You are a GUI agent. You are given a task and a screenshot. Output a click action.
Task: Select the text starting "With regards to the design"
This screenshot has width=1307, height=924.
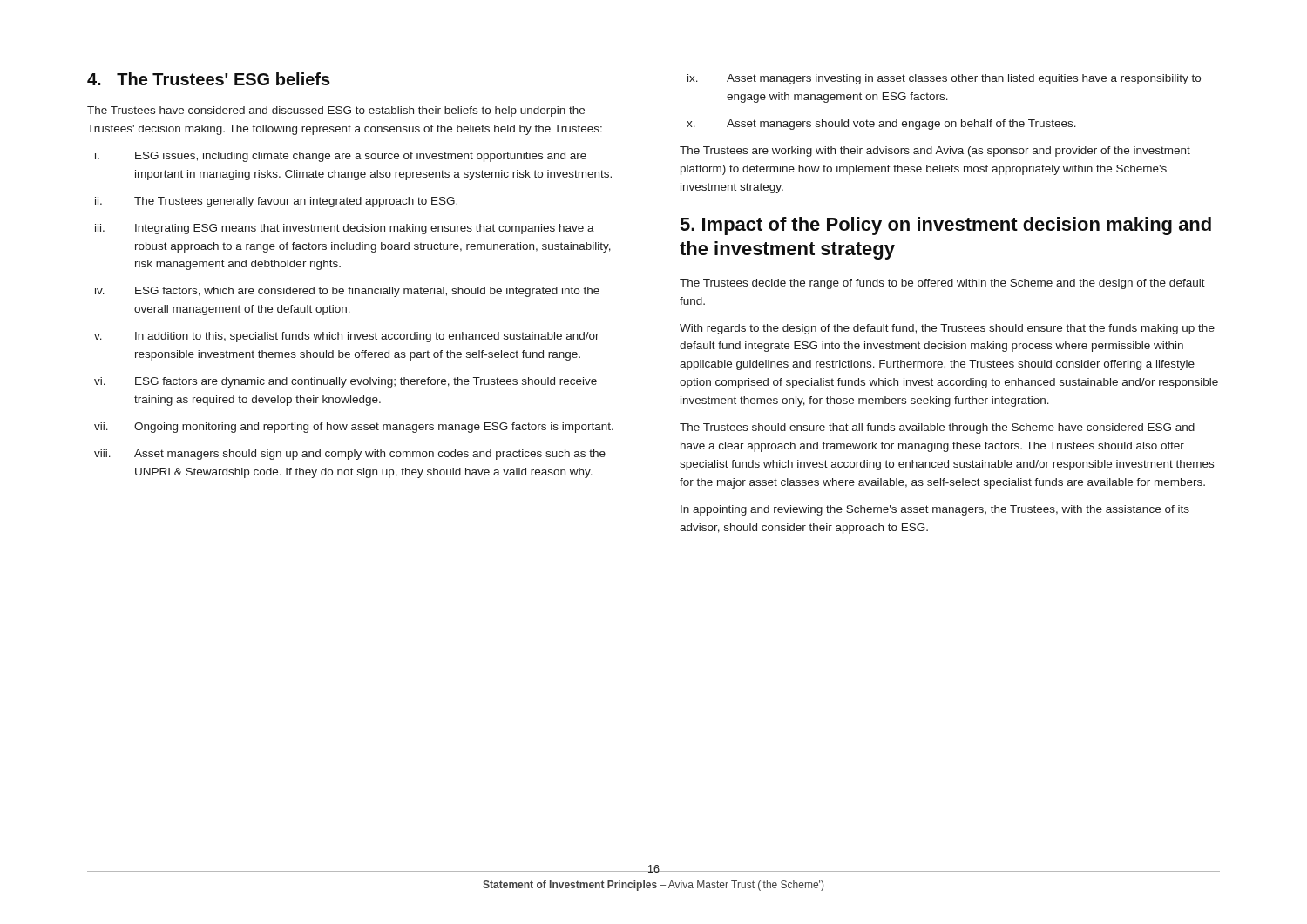pyautogui.click(x=950, y=365)
